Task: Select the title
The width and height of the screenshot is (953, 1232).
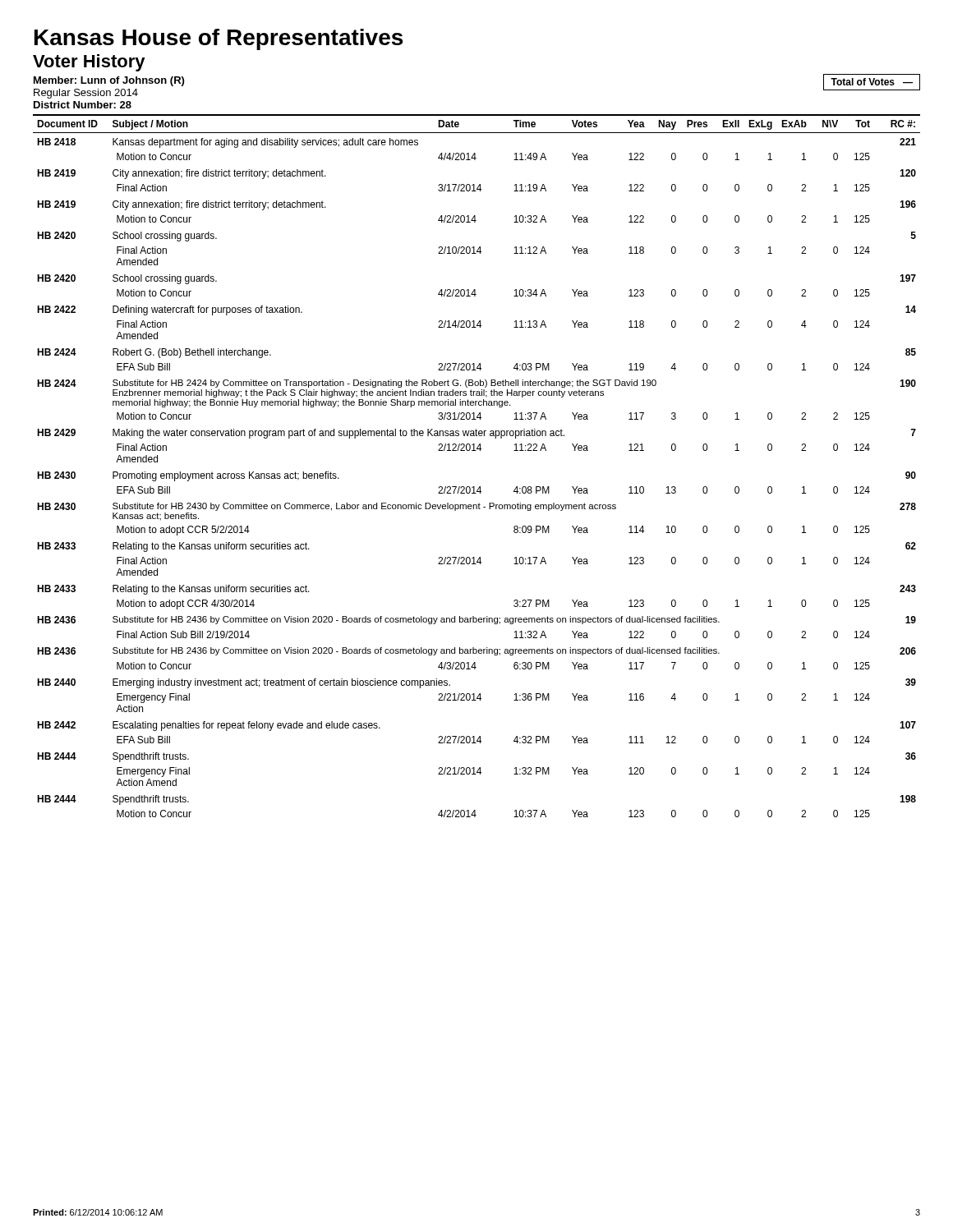Action: [476, 38]
